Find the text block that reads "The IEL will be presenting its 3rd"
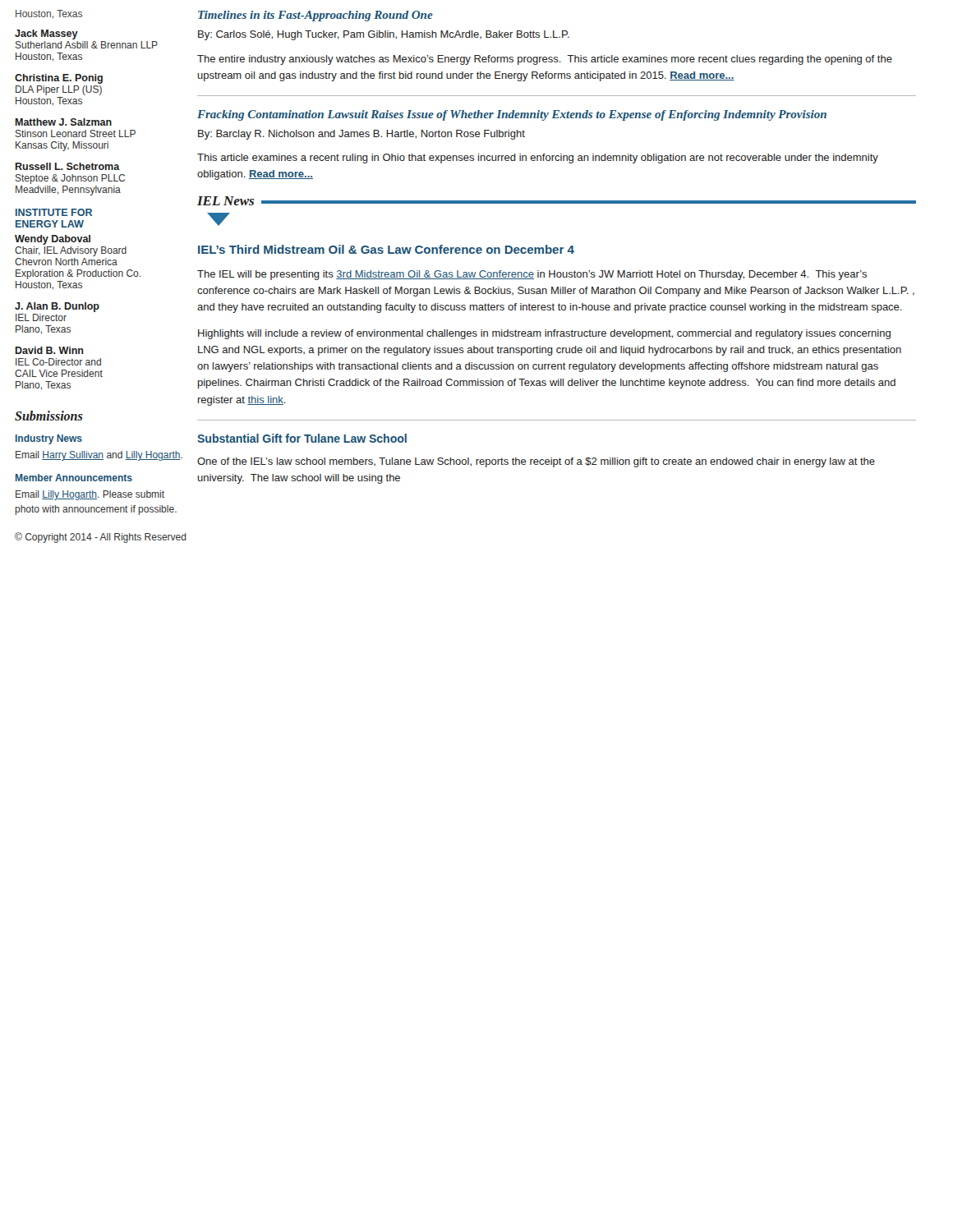Image resolution: width=953 pixels, height=1232 pixels. (556, 290)
